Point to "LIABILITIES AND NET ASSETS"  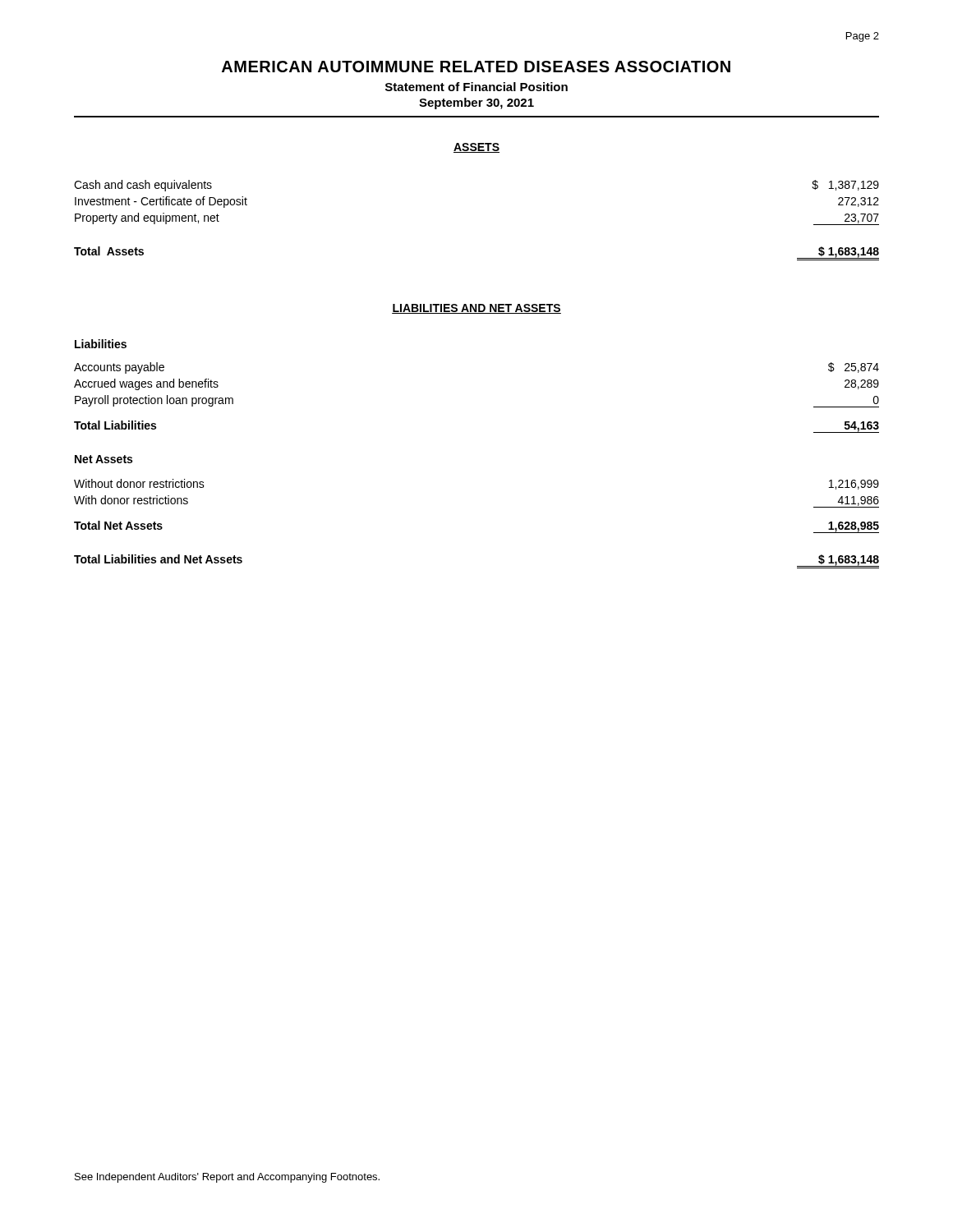(476, 308)
